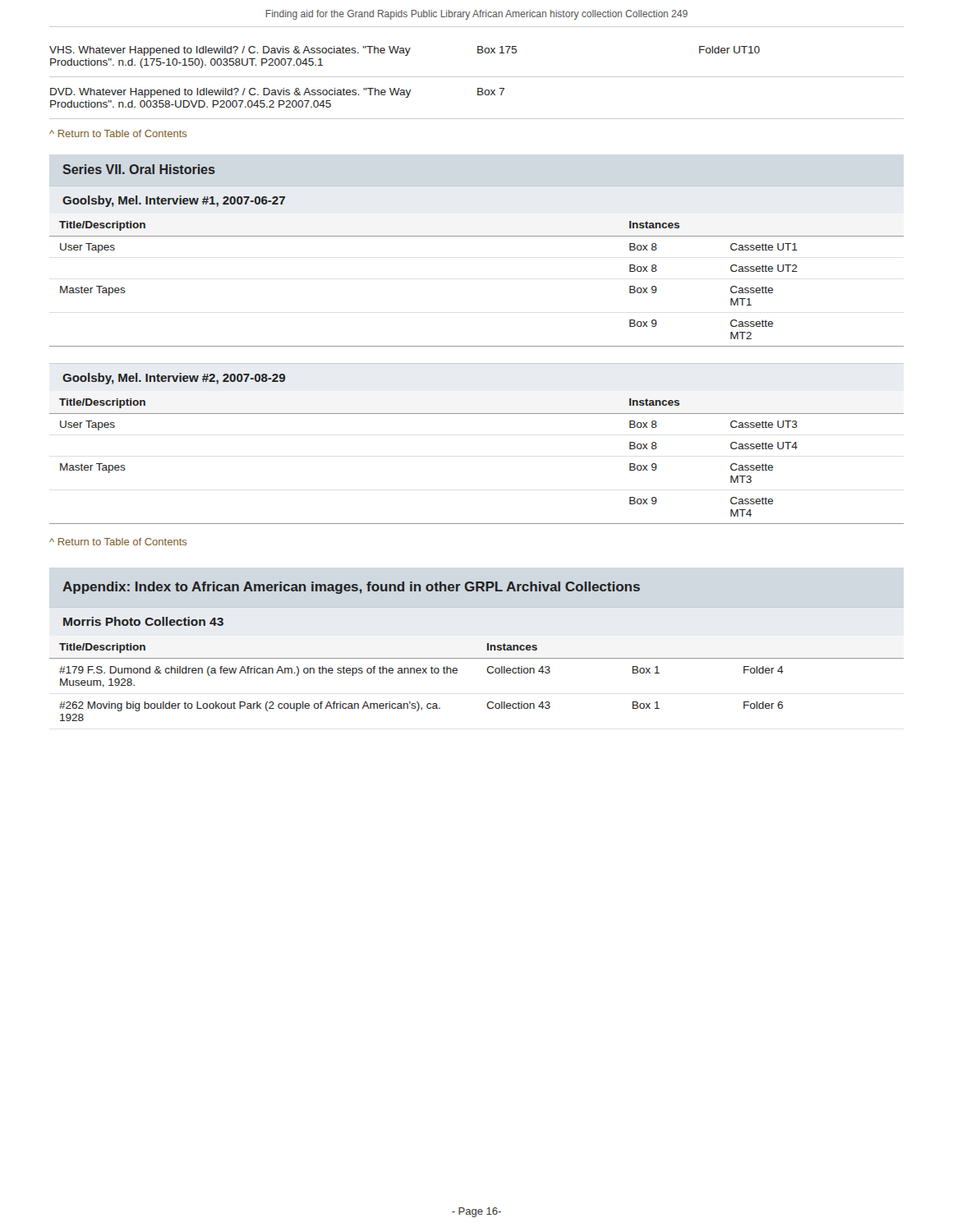Click on the table containing "Cassette MT1"
The width and height of the screenshot is (953, 1232).
tap(476, 280)
